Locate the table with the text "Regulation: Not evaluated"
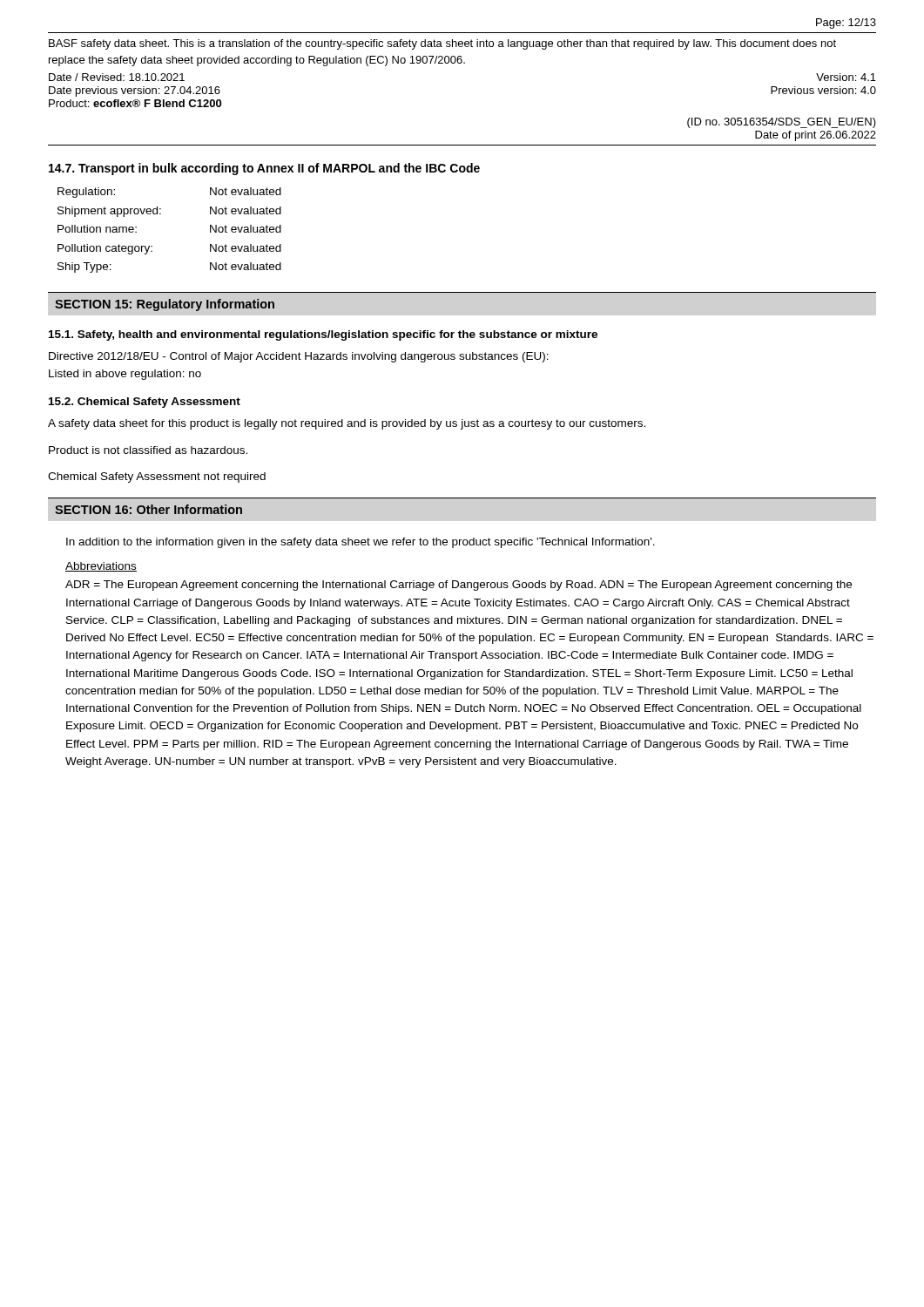 (466, 229)
